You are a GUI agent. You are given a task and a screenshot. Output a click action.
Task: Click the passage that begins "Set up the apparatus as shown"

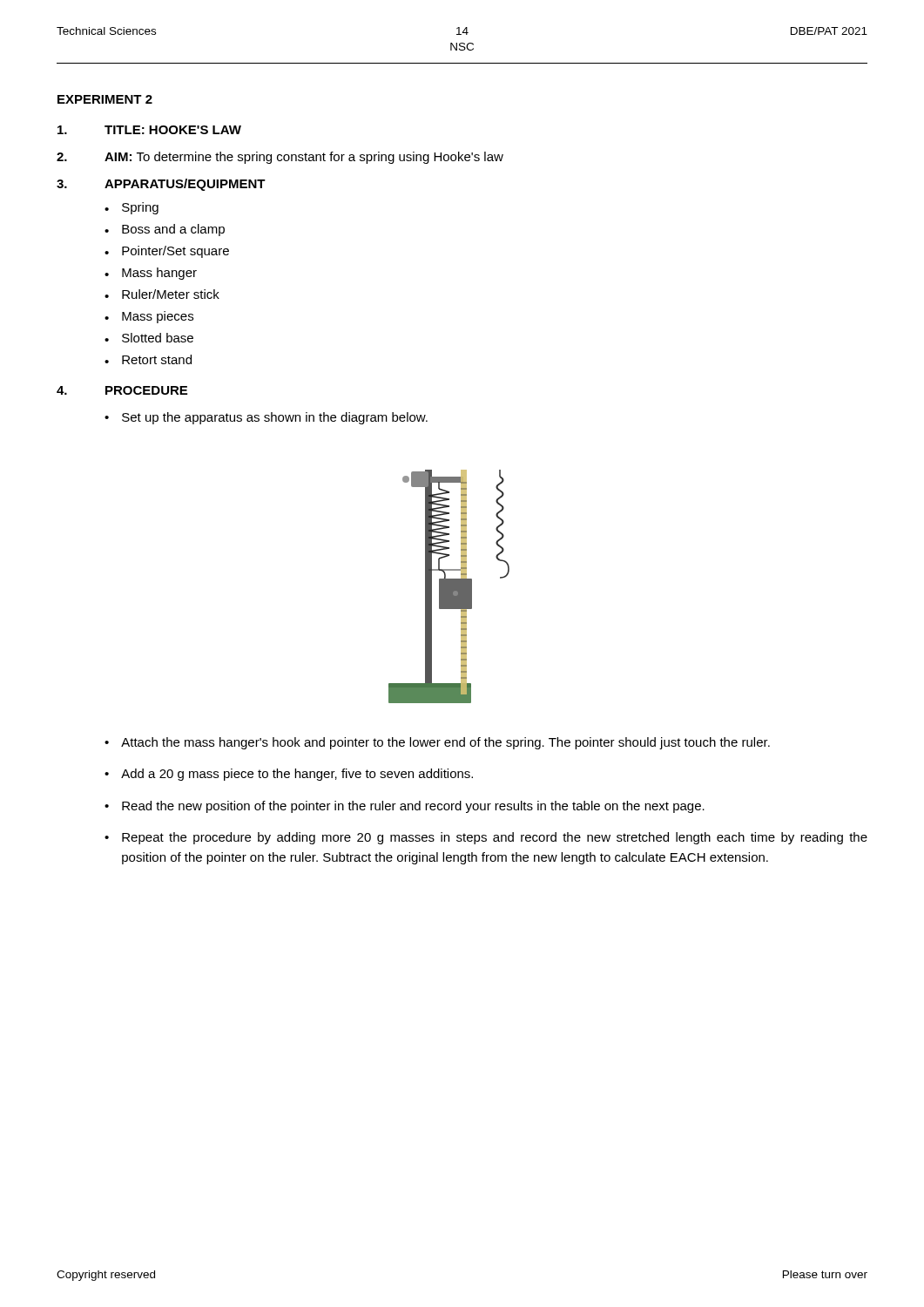(275, 418)
